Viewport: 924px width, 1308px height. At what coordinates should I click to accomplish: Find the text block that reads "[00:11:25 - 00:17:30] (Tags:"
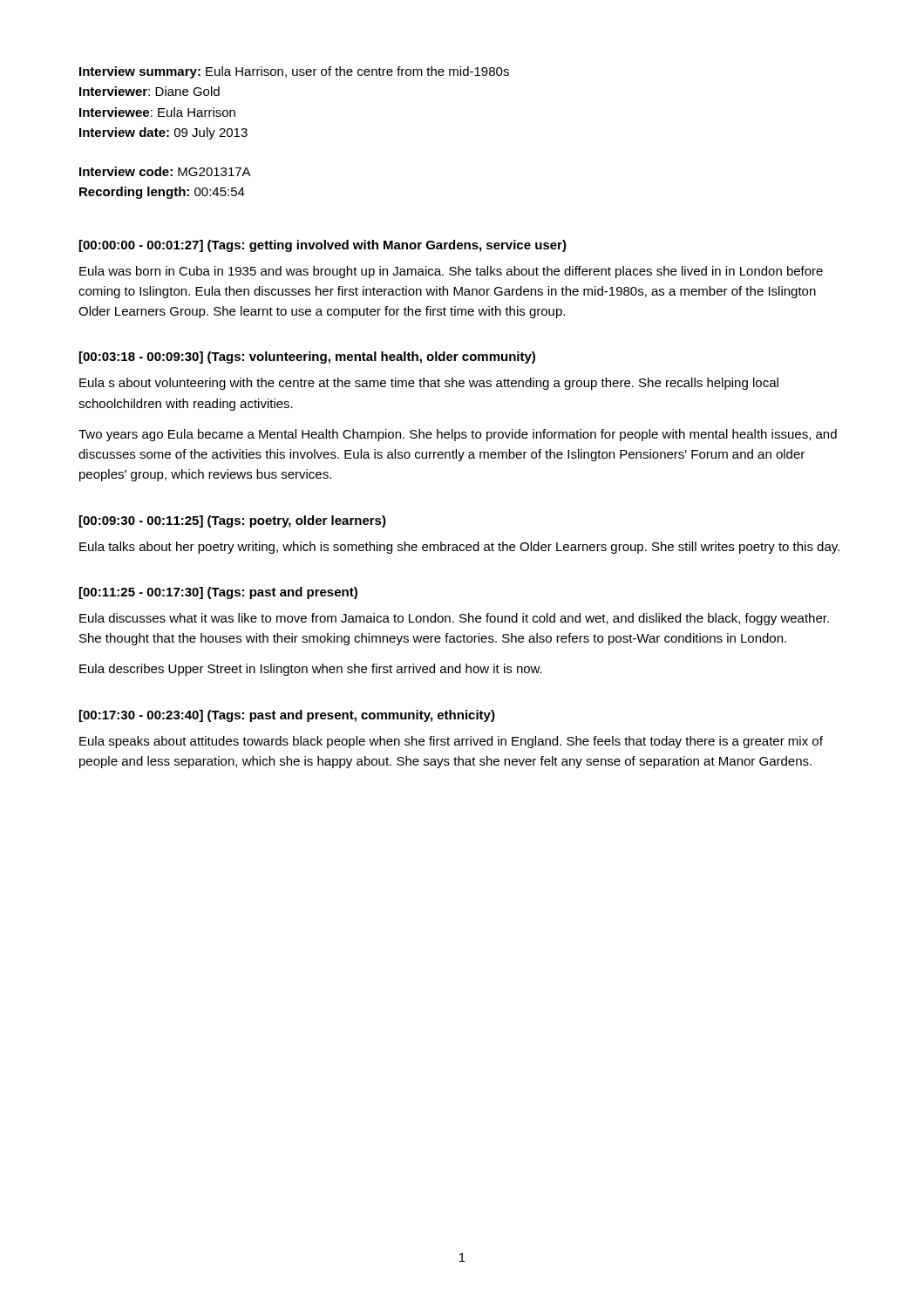pyautogui.click(x=462, y=631)
